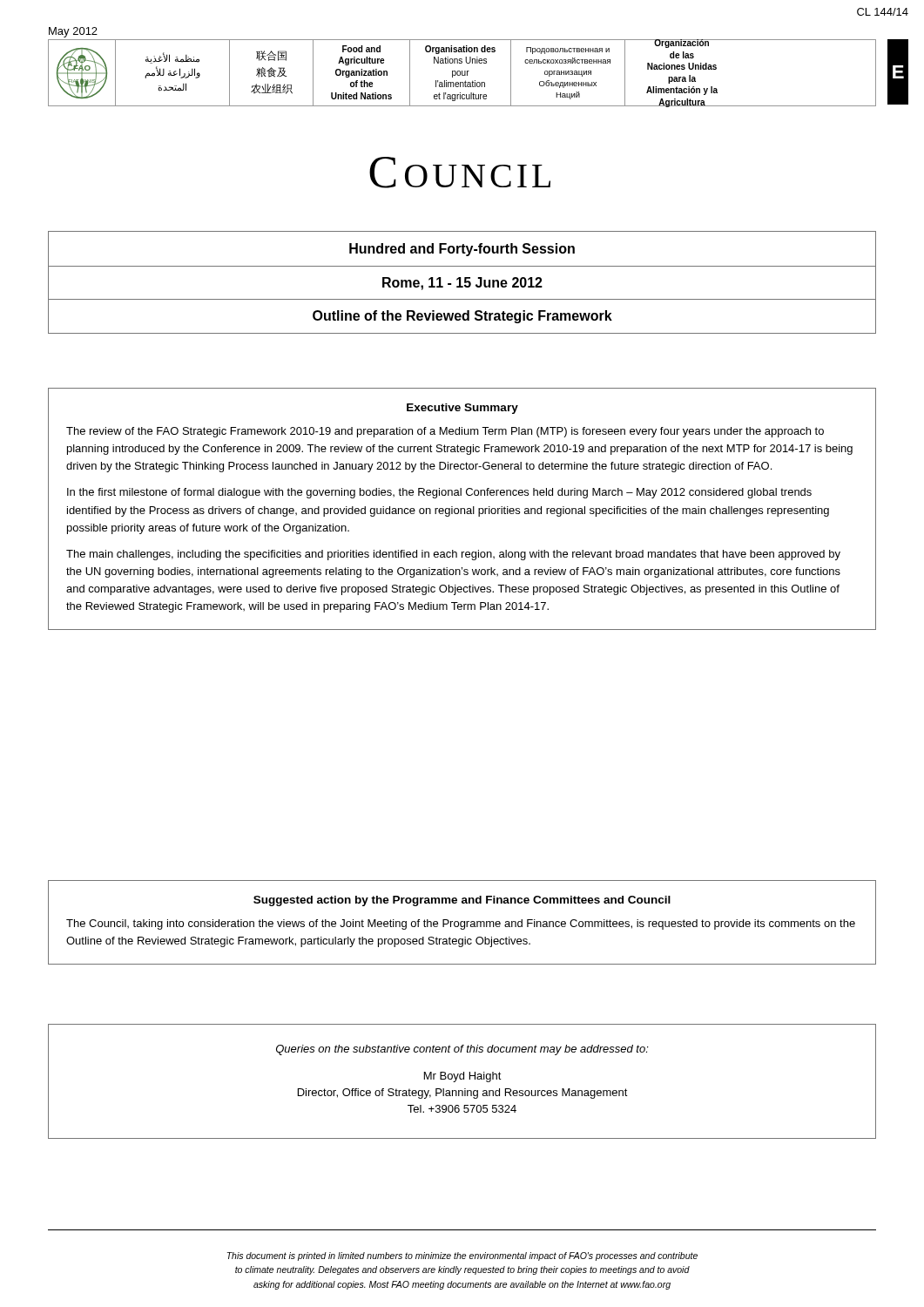Navigate to the text starting "The main challenges, including the"
This screenshot has width=924, height=1307.
453,580
